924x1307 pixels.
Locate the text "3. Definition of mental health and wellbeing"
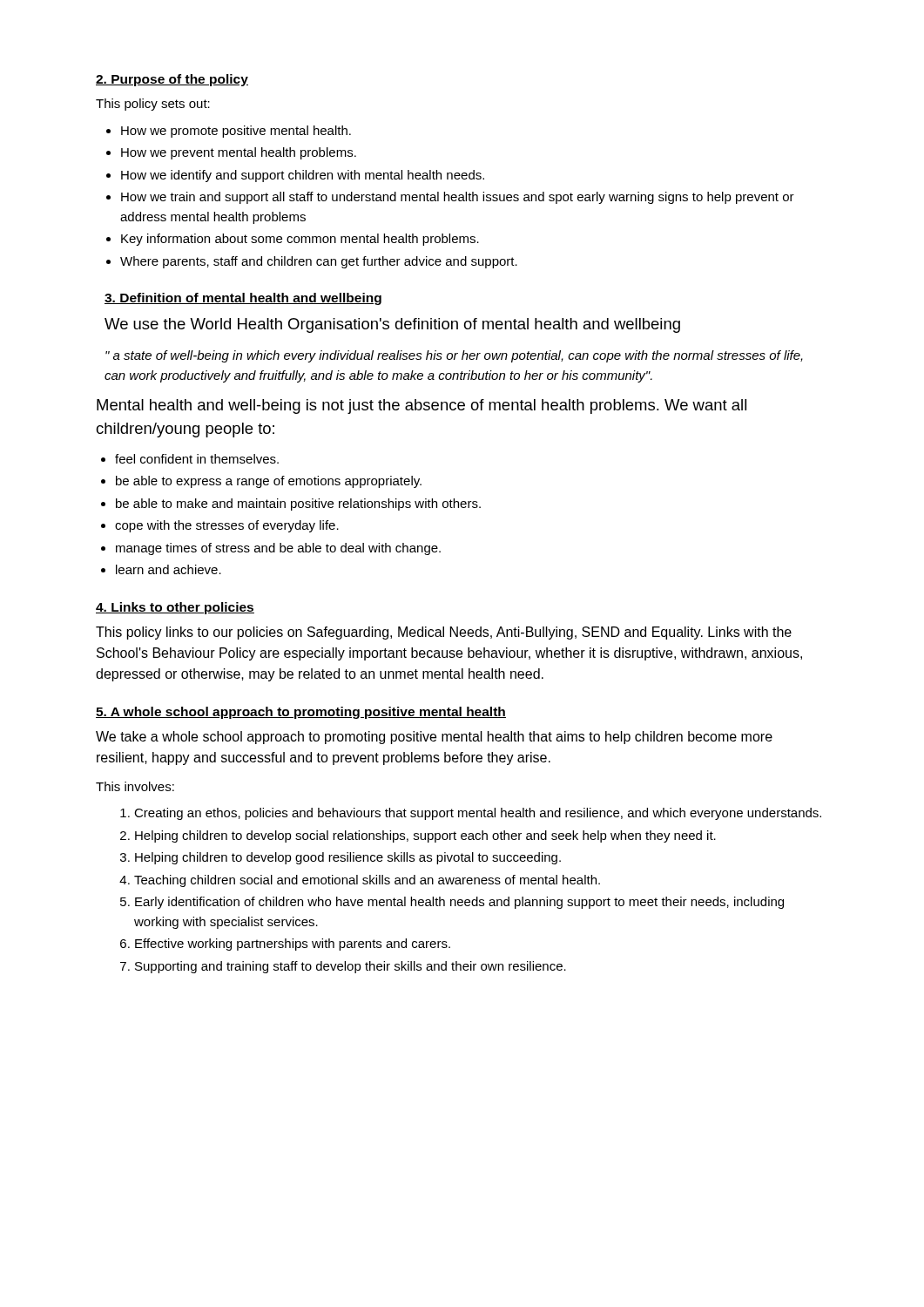243,298
